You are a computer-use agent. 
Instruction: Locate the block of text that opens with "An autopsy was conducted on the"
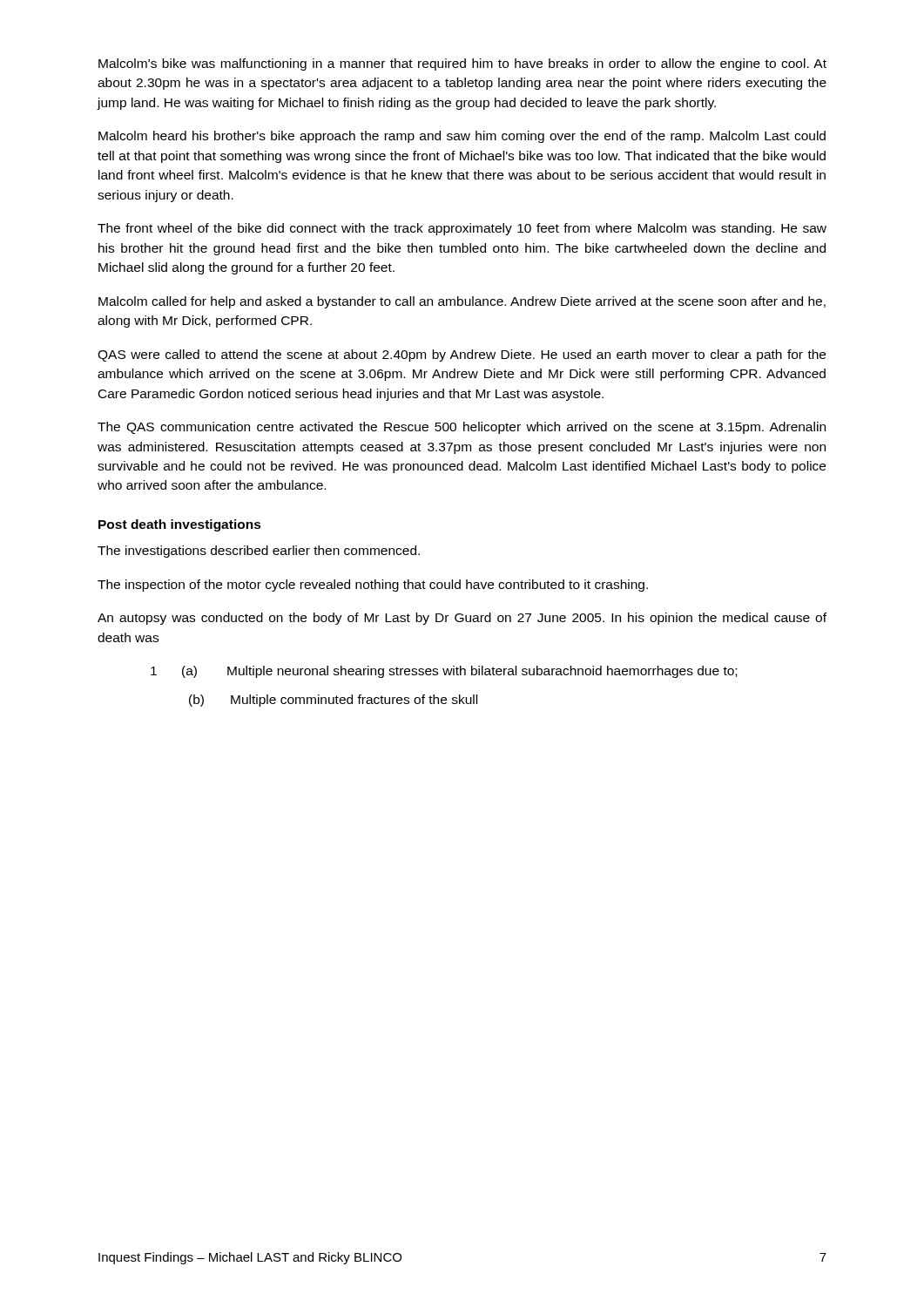pyautogui.click(x=462, y=627)
